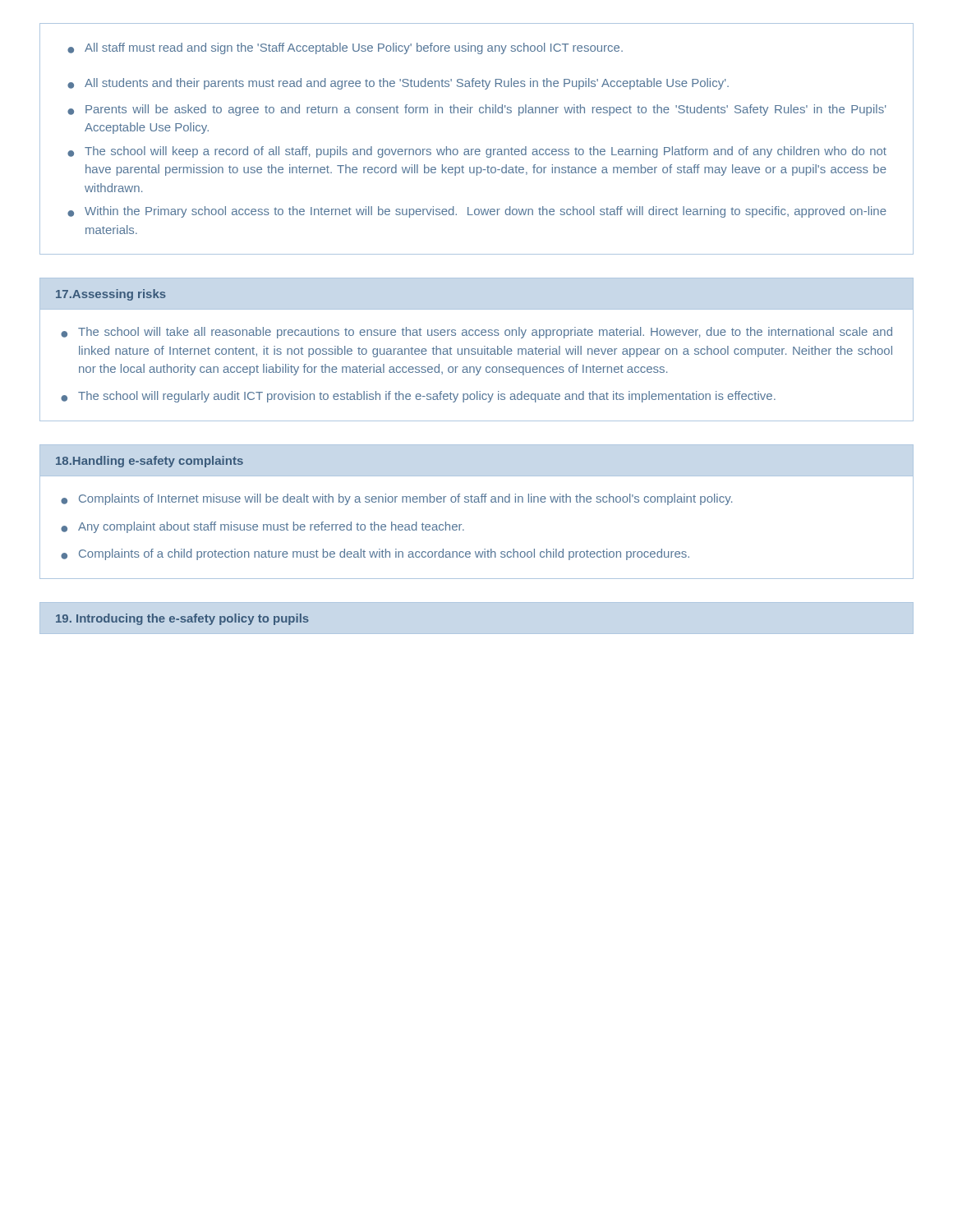The height and width of the screenshot is (1232, 953).
Task: Point to the element starting "19. Introducing the e-safety policy to"
Action: (182, 618)
